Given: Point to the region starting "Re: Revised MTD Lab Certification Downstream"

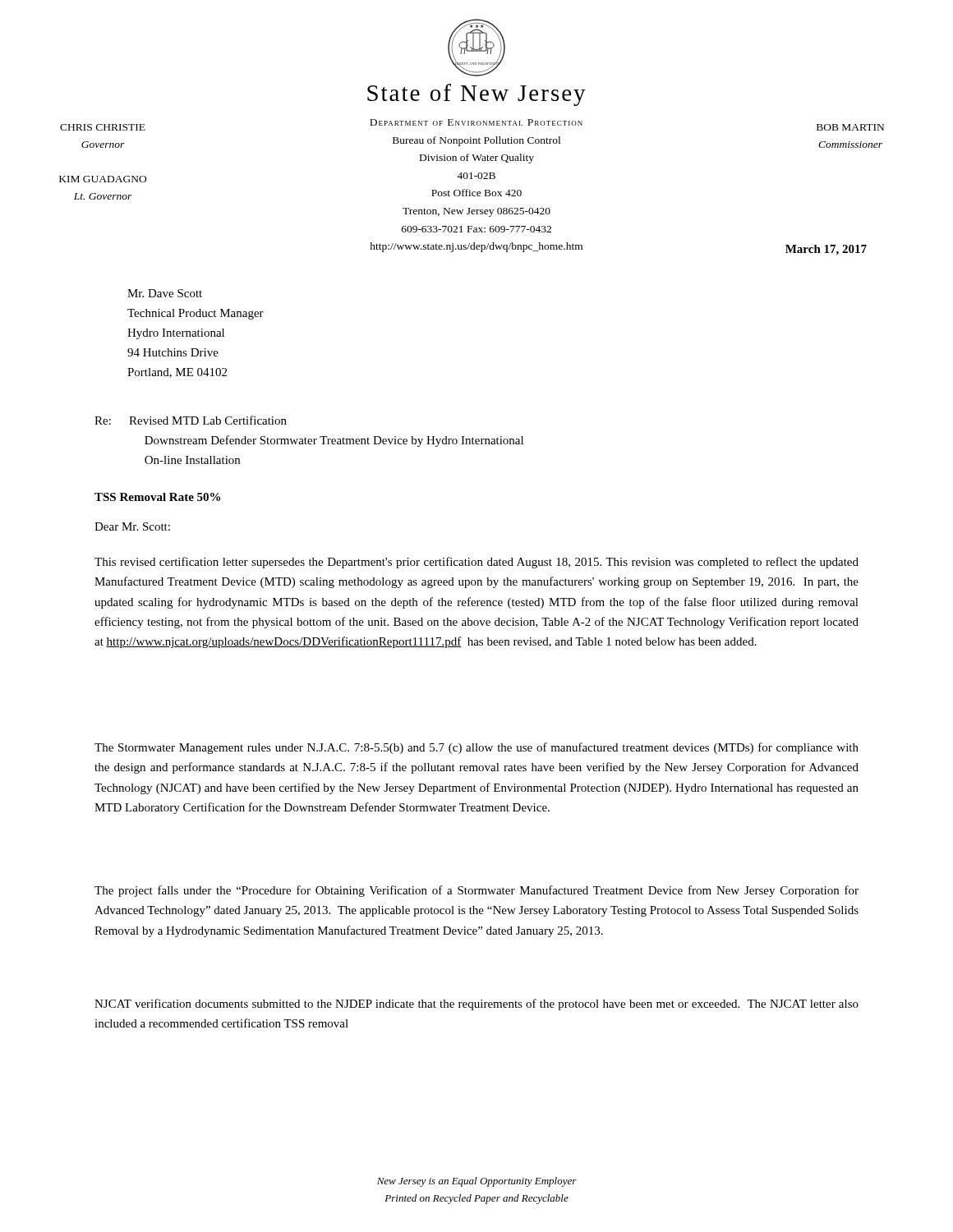Looking at the screenshot, I should (309, 440).
